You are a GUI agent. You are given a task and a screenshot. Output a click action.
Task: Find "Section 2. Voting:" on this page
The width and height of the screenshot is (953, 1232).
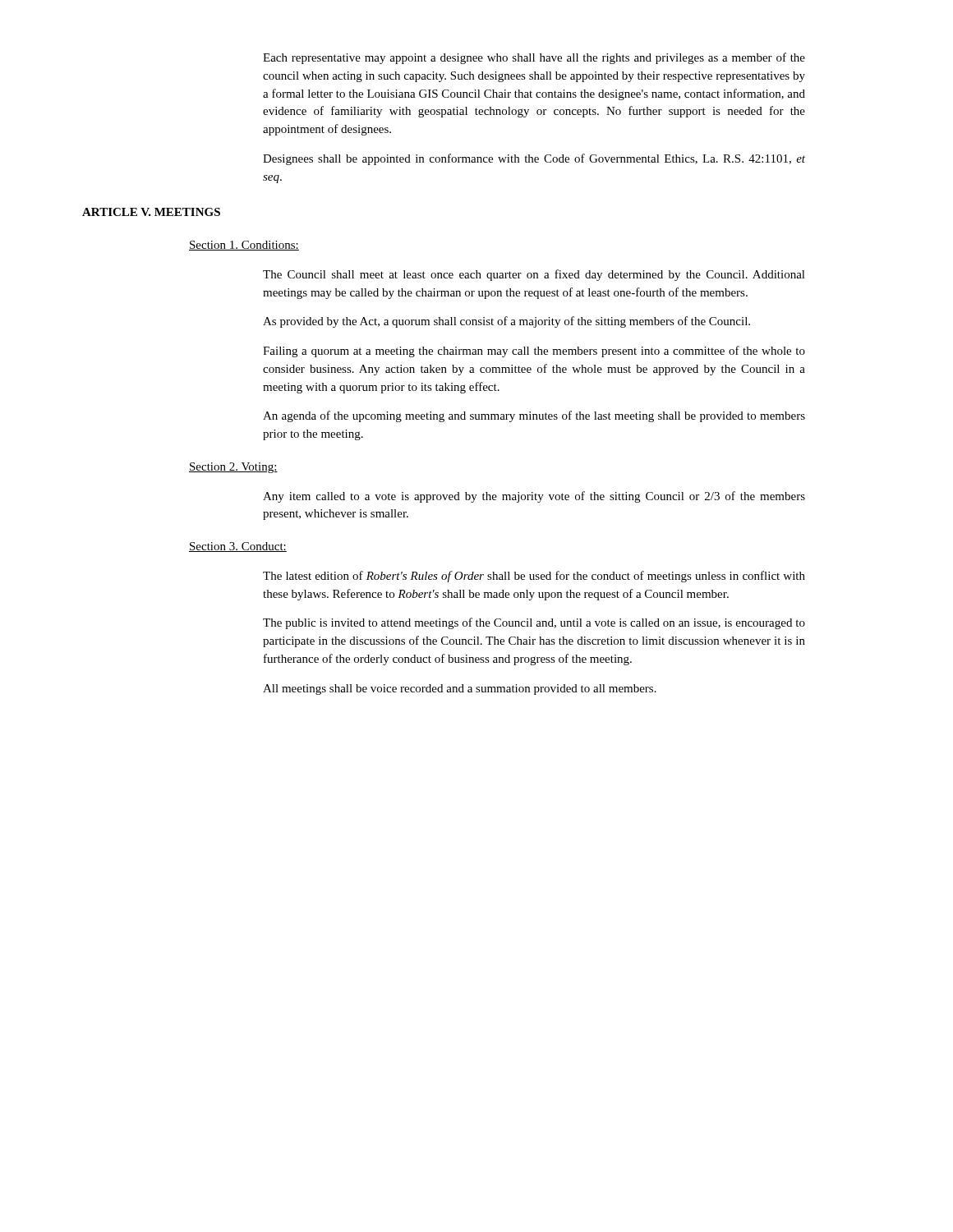coord(233,468)
